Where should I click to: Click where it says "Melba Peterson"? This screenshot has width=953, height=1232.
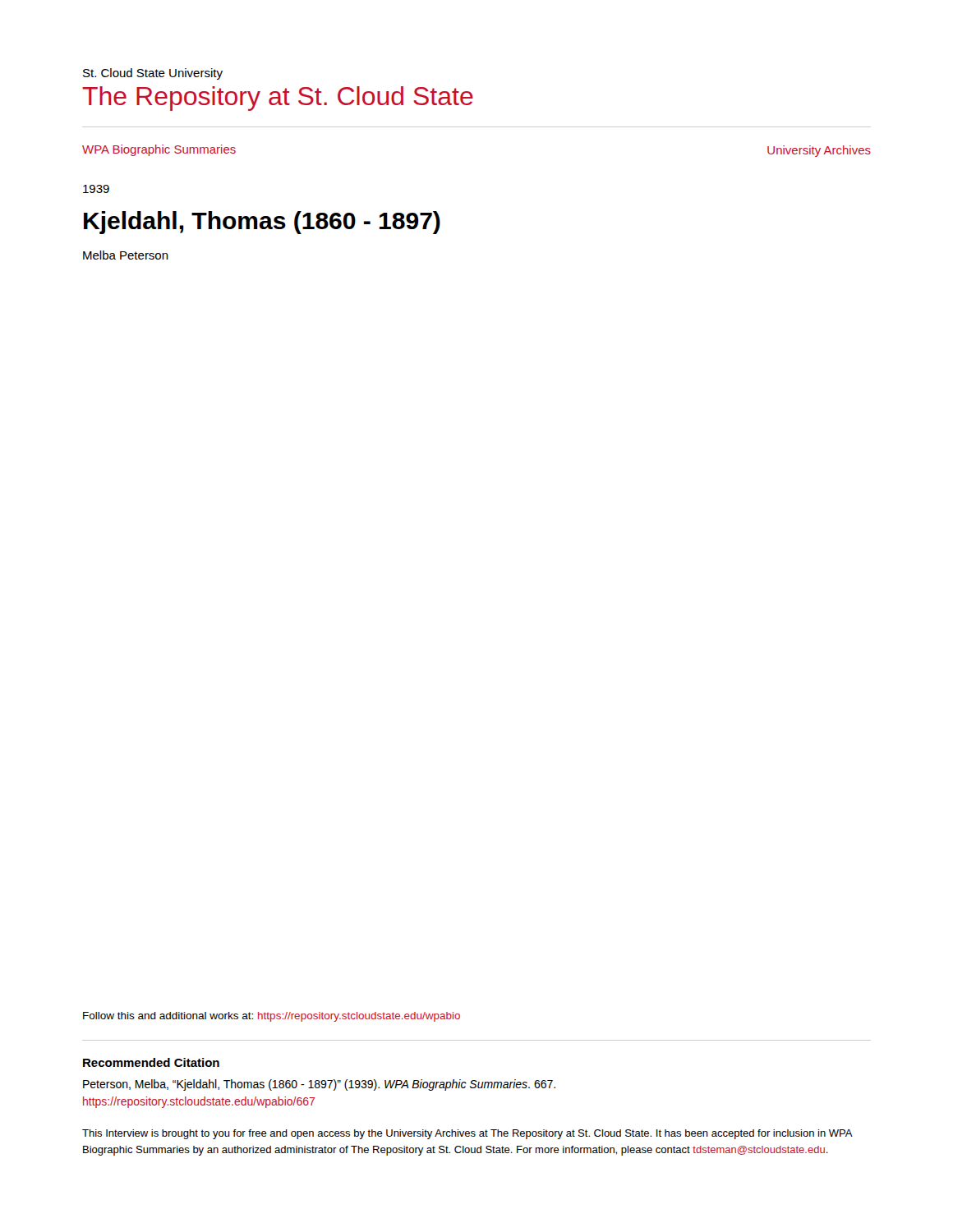tap(125, 255)
